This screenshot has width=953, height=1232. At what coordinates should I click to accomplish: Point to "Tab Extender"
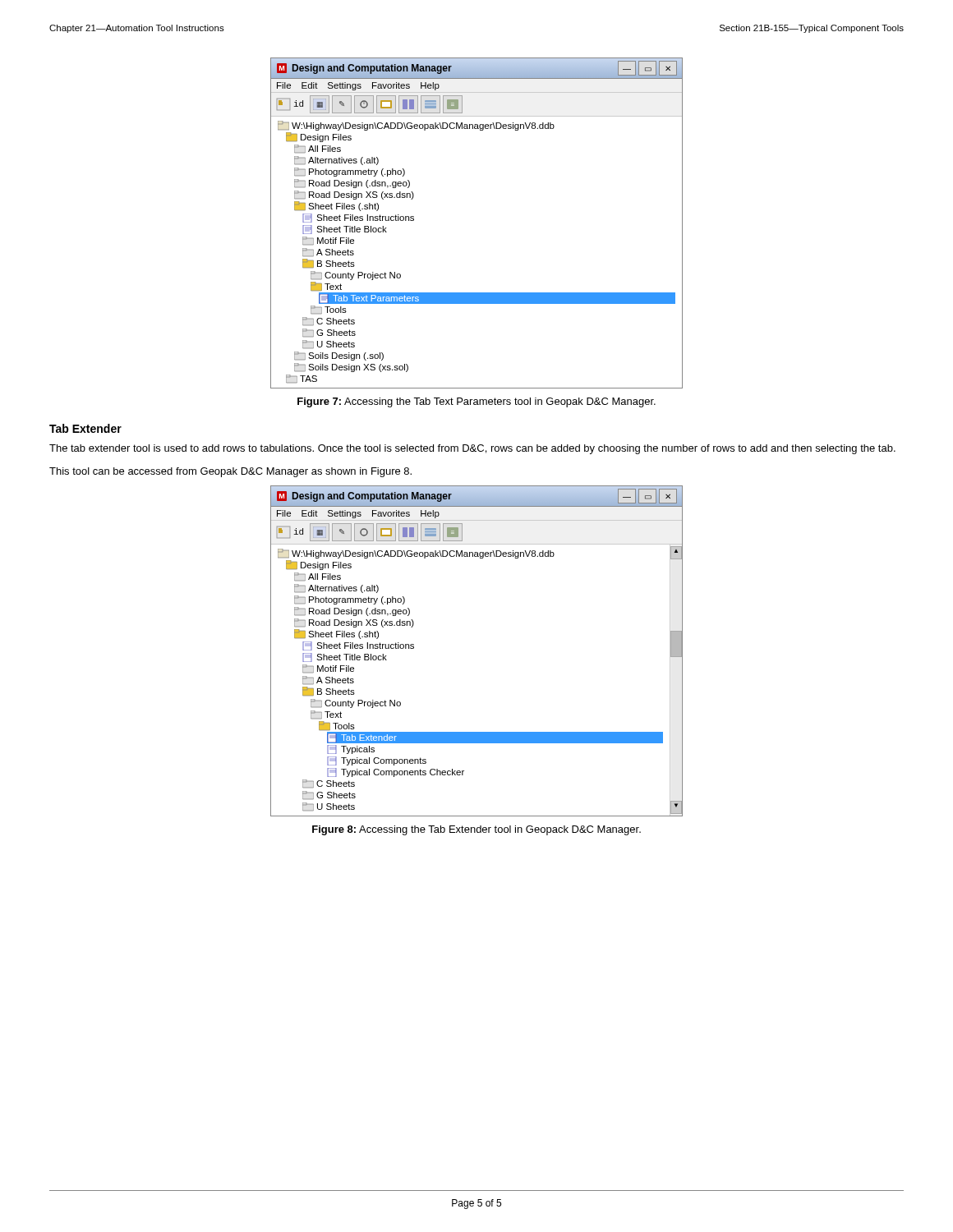coord(85,429)
